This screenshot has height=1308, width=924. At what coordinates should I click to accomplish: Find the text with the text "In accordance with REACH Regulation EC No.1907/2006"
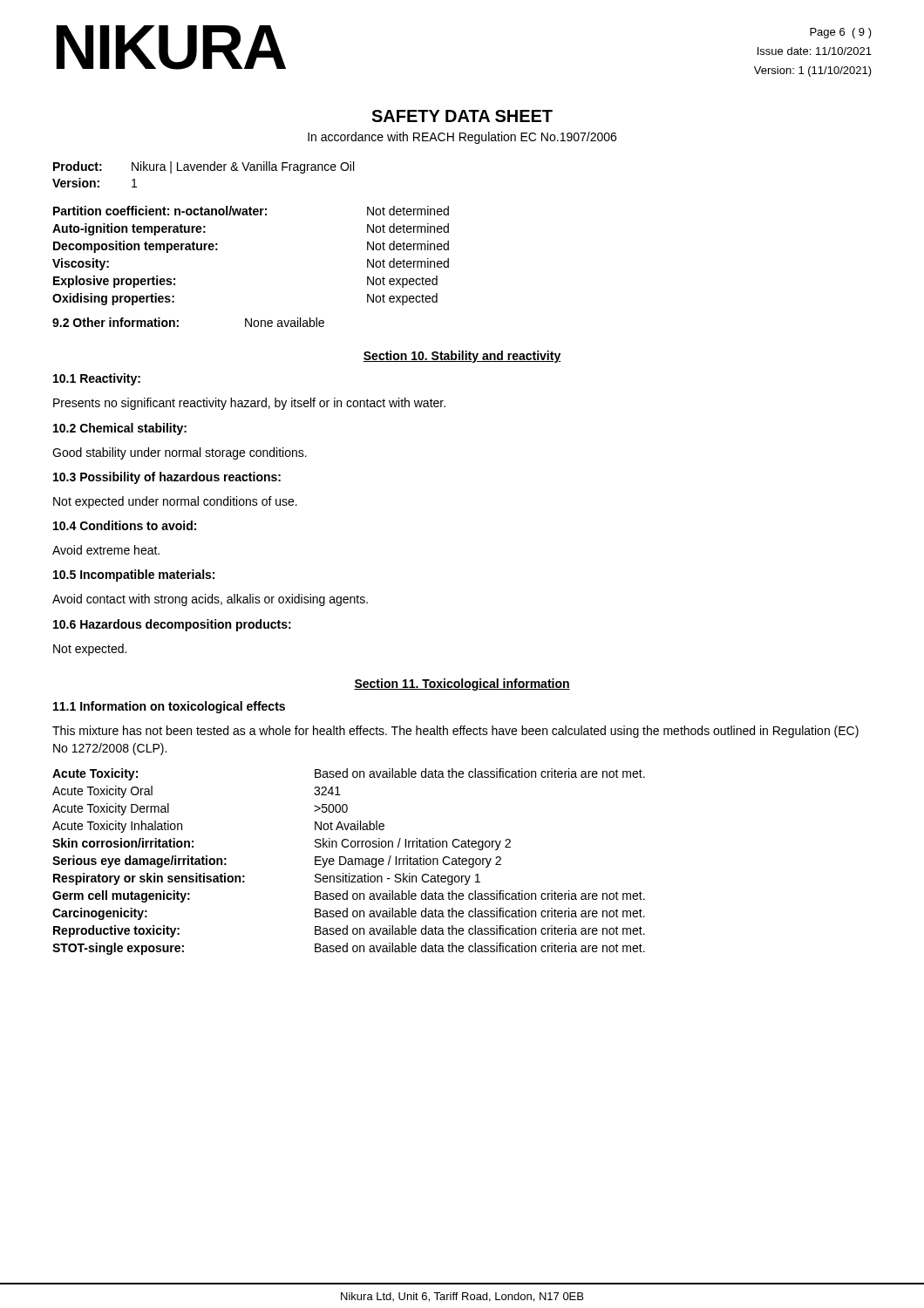462,137
